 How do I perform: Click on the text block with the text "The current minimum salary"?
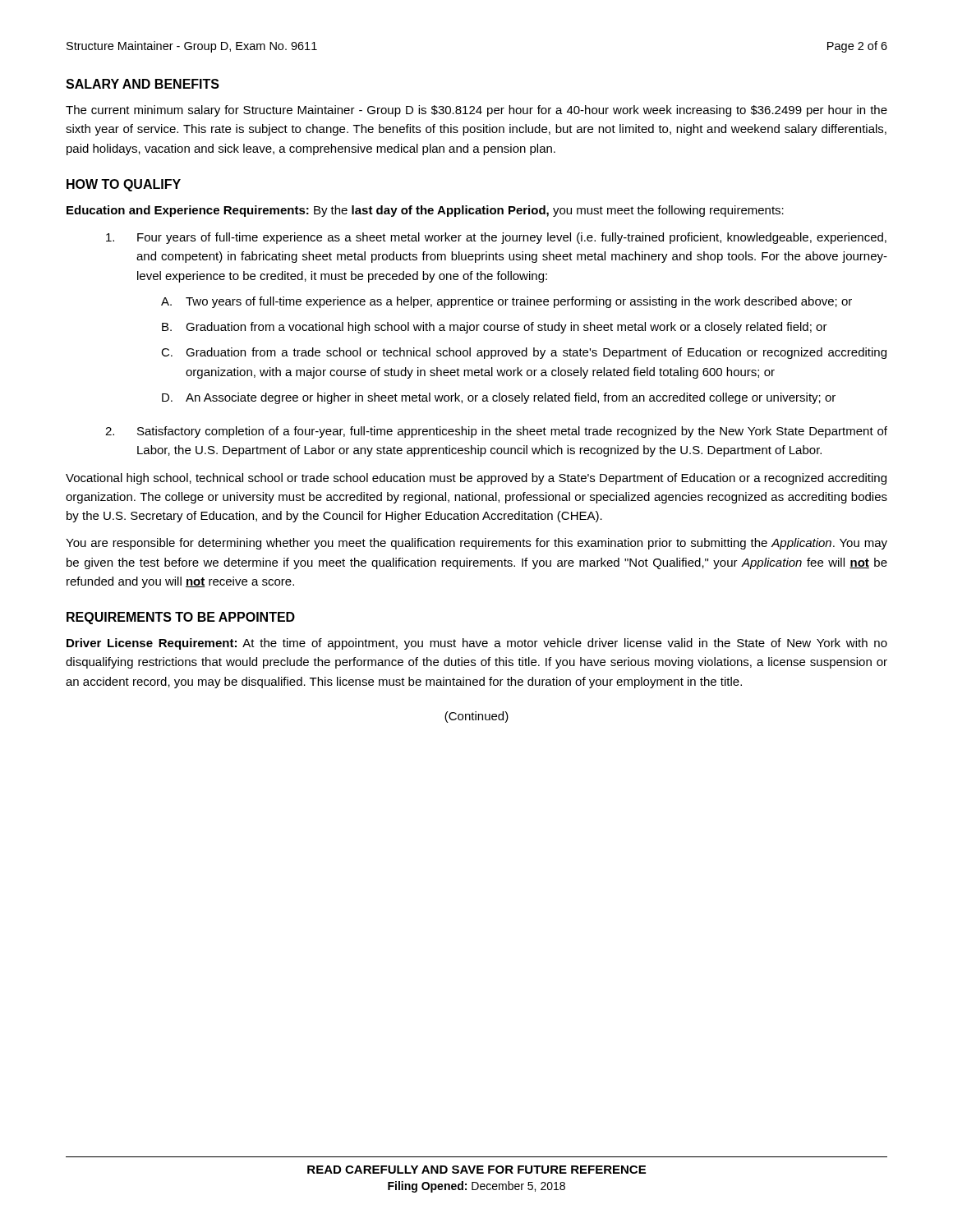476,129
